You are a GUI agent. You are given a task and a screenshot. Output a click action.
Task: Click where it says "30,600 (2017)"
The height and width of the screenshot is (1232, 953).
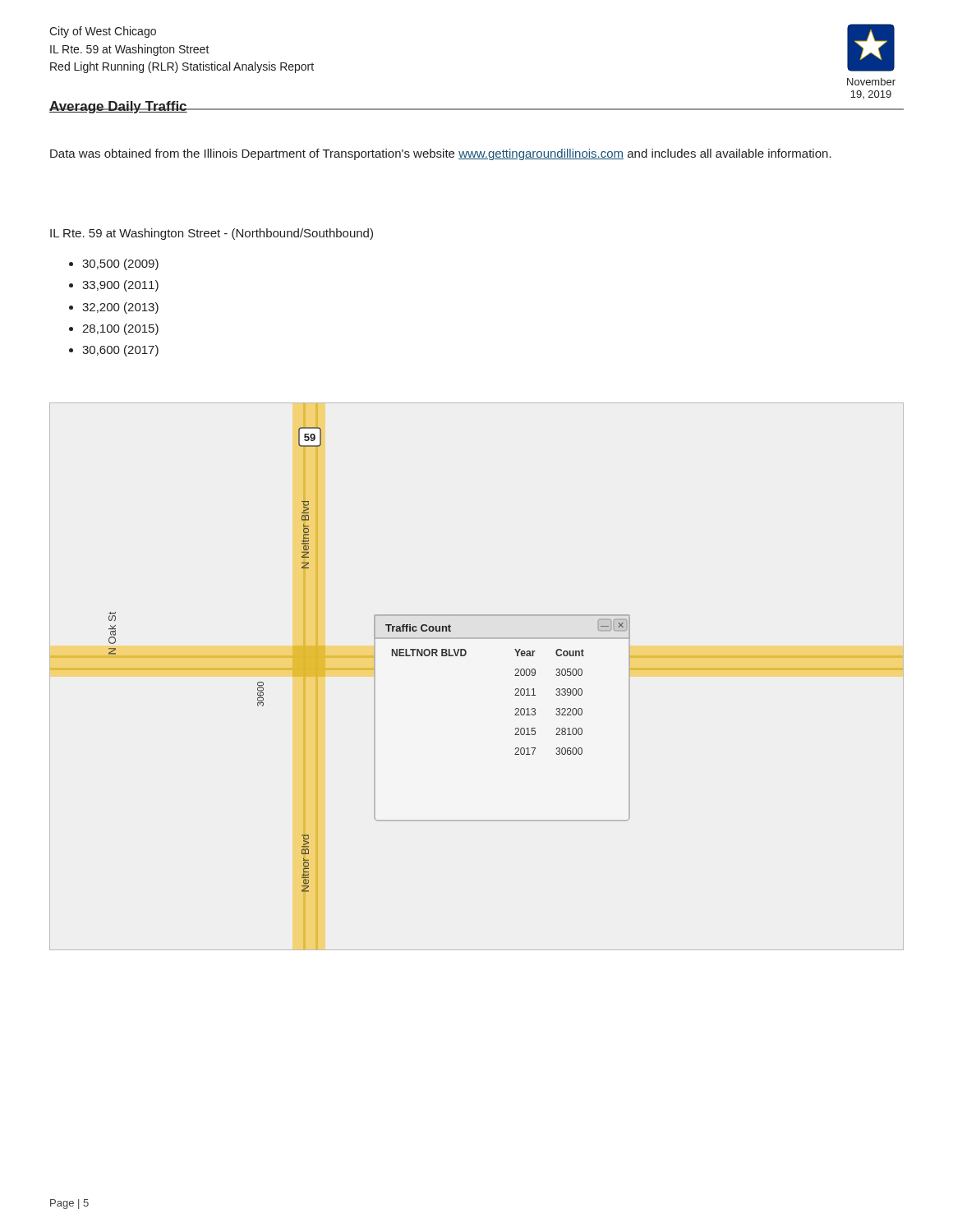pyautogui.click(x=121, y=349)
